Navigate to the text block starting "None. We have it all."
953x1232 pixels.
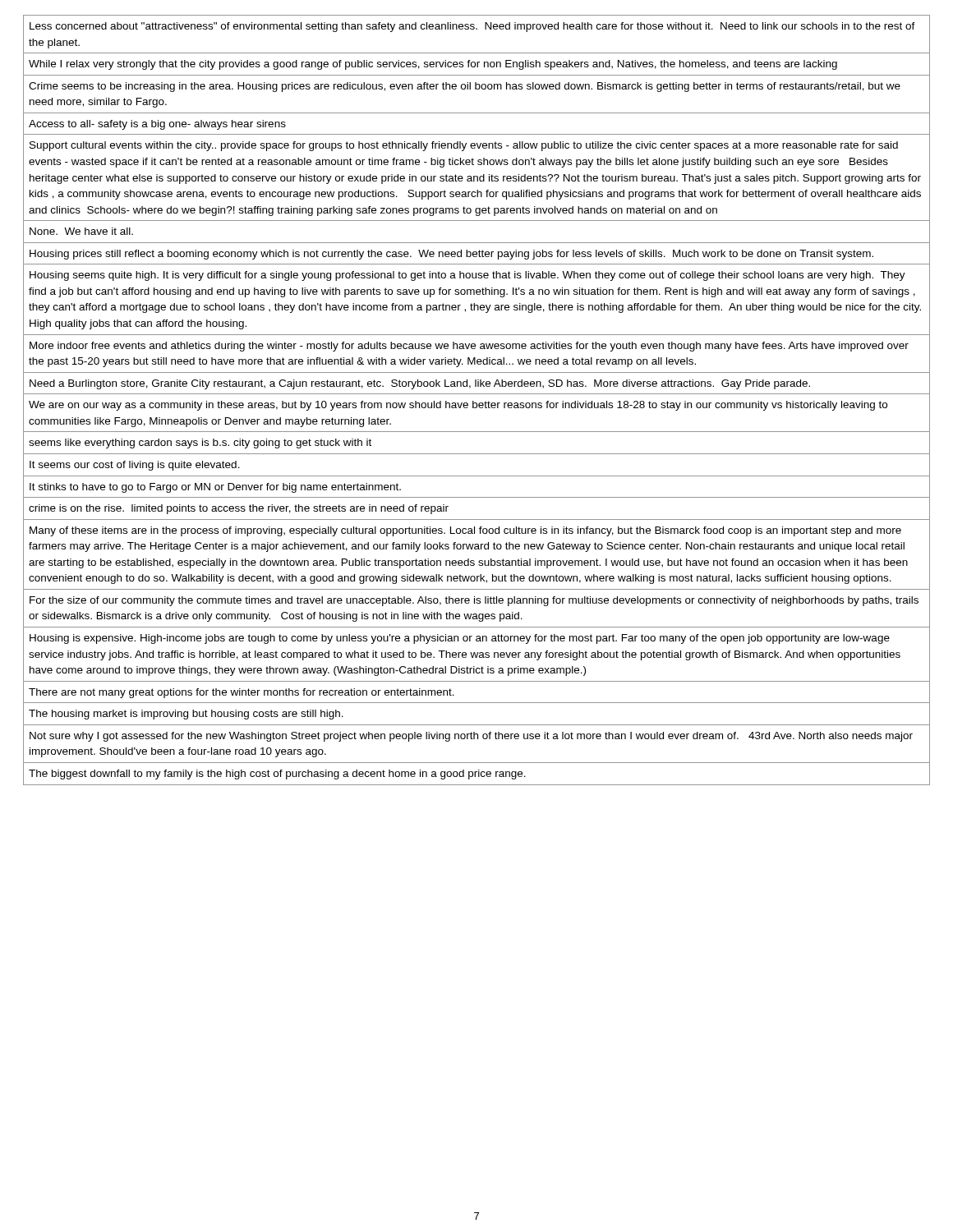(x=81, y=231)
